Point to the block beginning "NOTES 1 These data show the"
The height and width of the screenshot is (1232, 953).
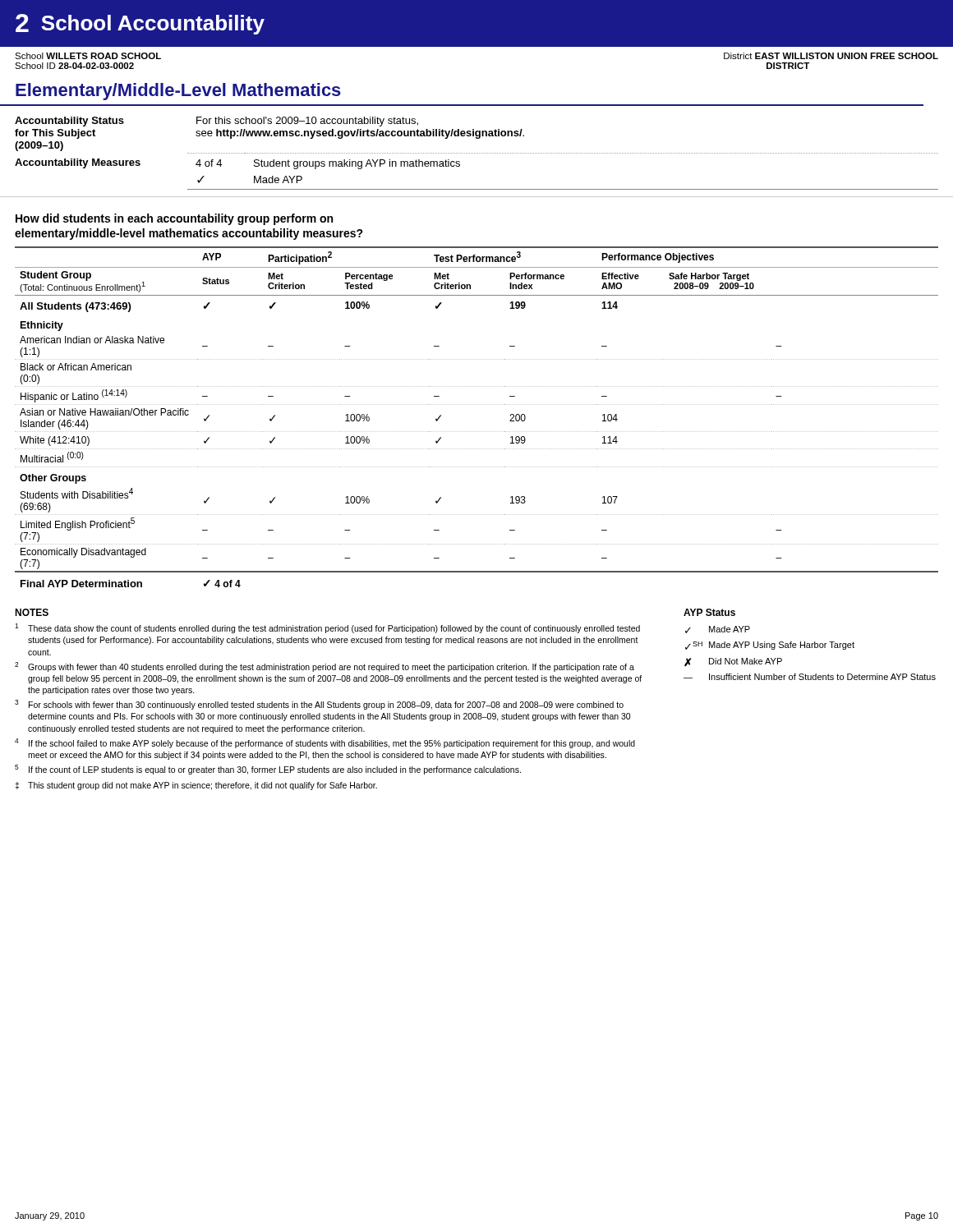coord(334,699)
